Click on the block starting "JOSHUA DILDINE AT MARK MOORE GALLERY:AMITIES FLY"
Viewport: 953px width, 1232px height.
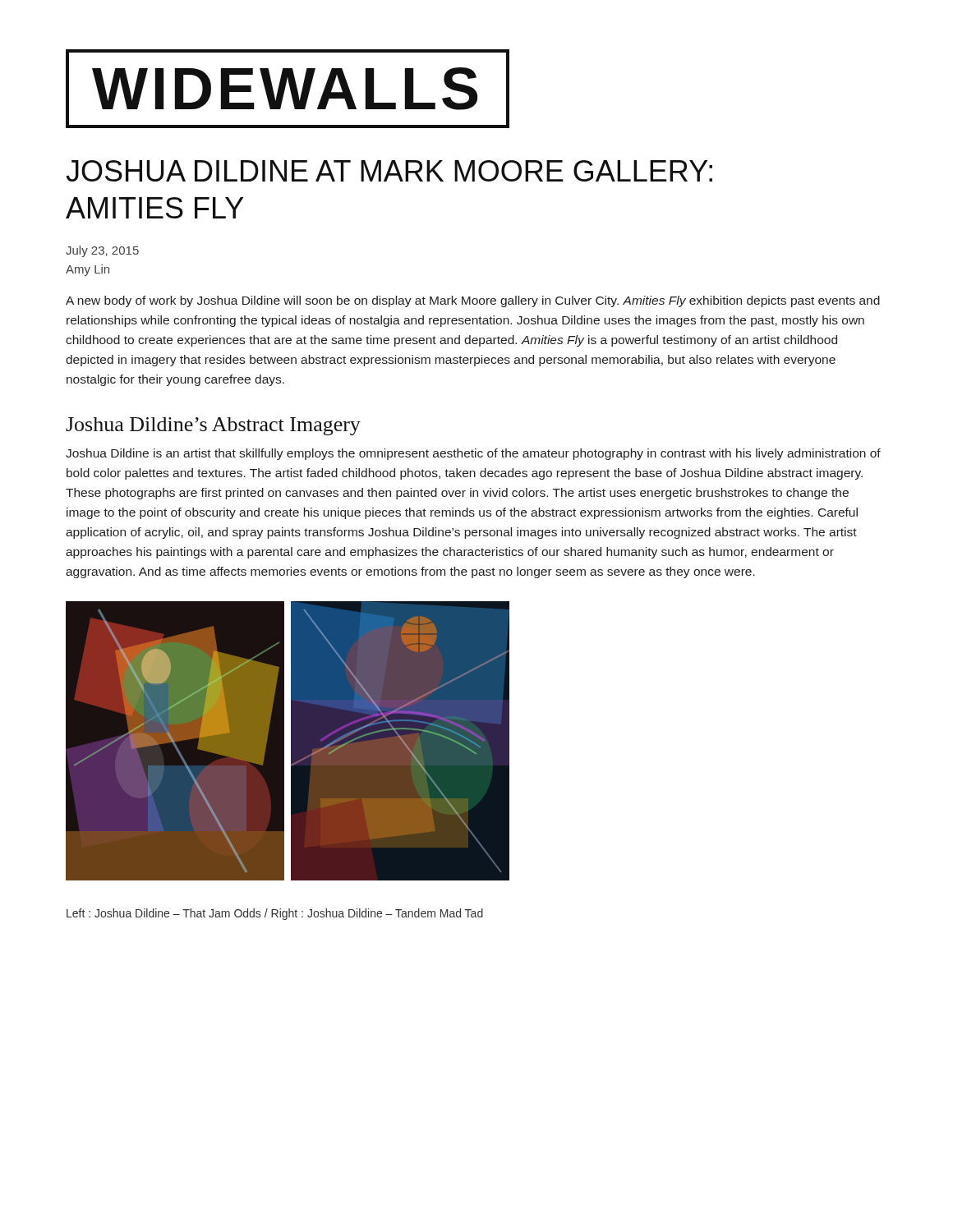tap(476, 190)
